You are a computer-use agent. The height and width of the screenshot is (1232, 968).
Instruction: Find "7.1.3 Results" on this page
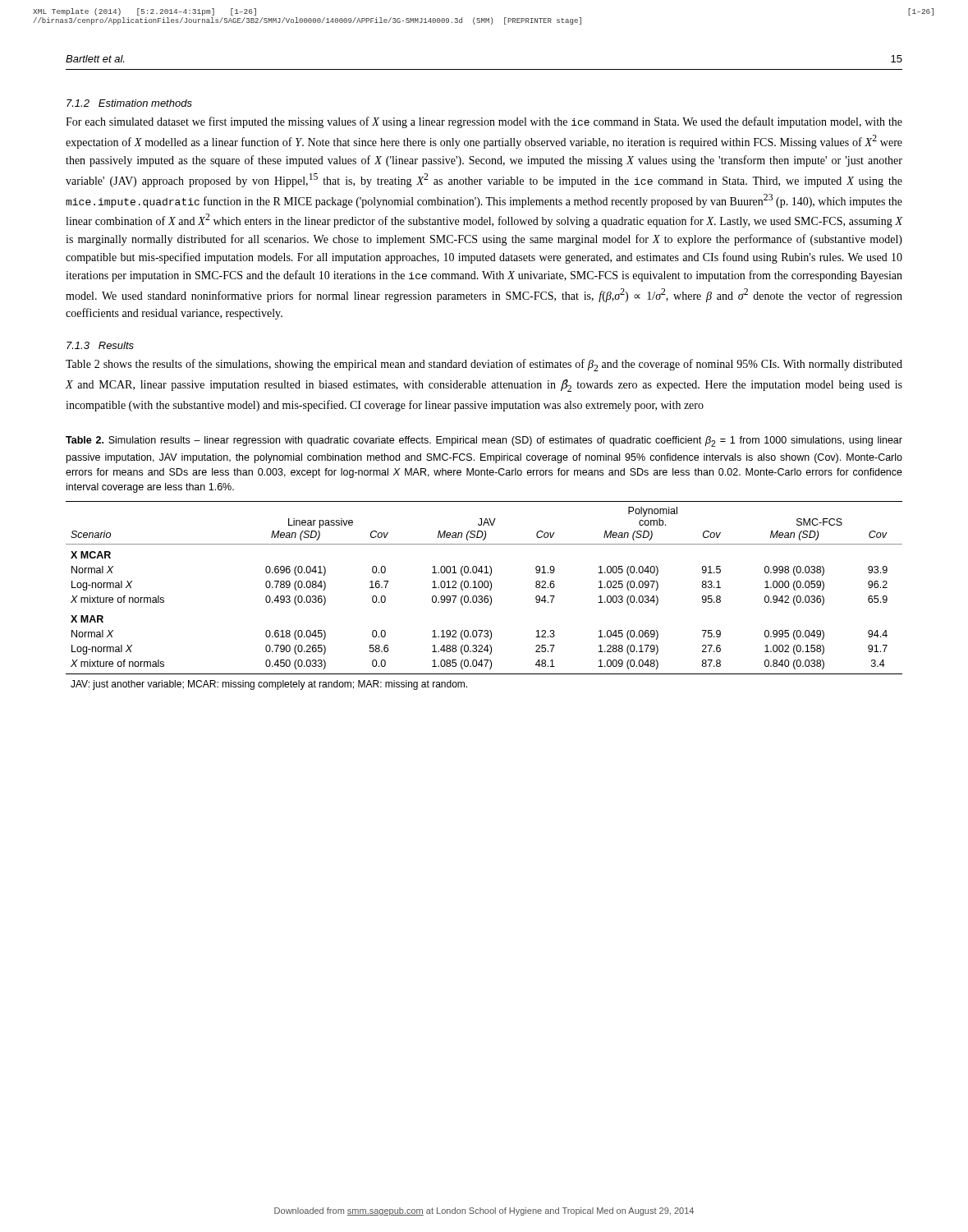coord(100,345)
